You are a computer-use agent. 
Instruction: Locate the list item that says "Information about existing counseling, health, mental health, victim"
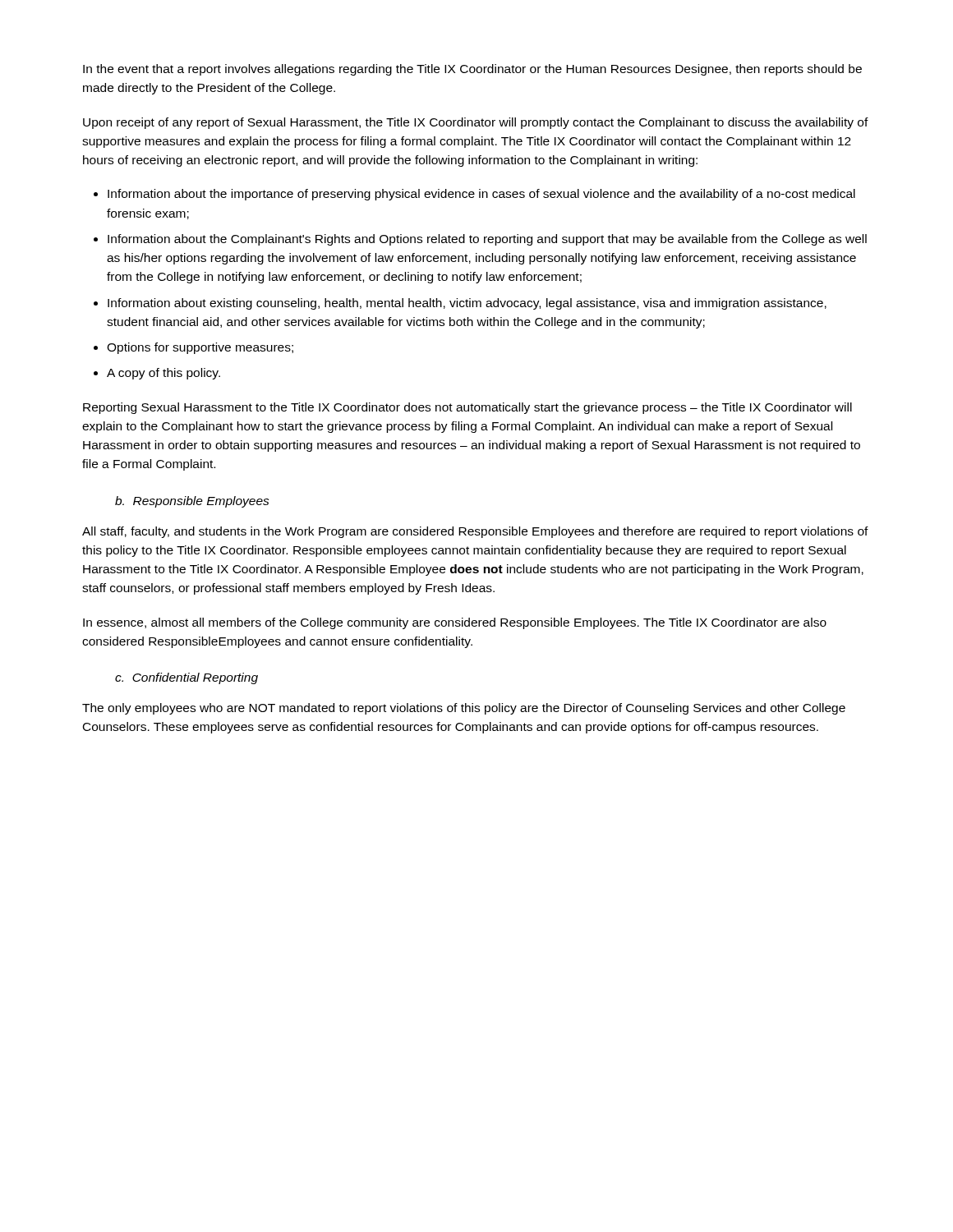[467, 312]
